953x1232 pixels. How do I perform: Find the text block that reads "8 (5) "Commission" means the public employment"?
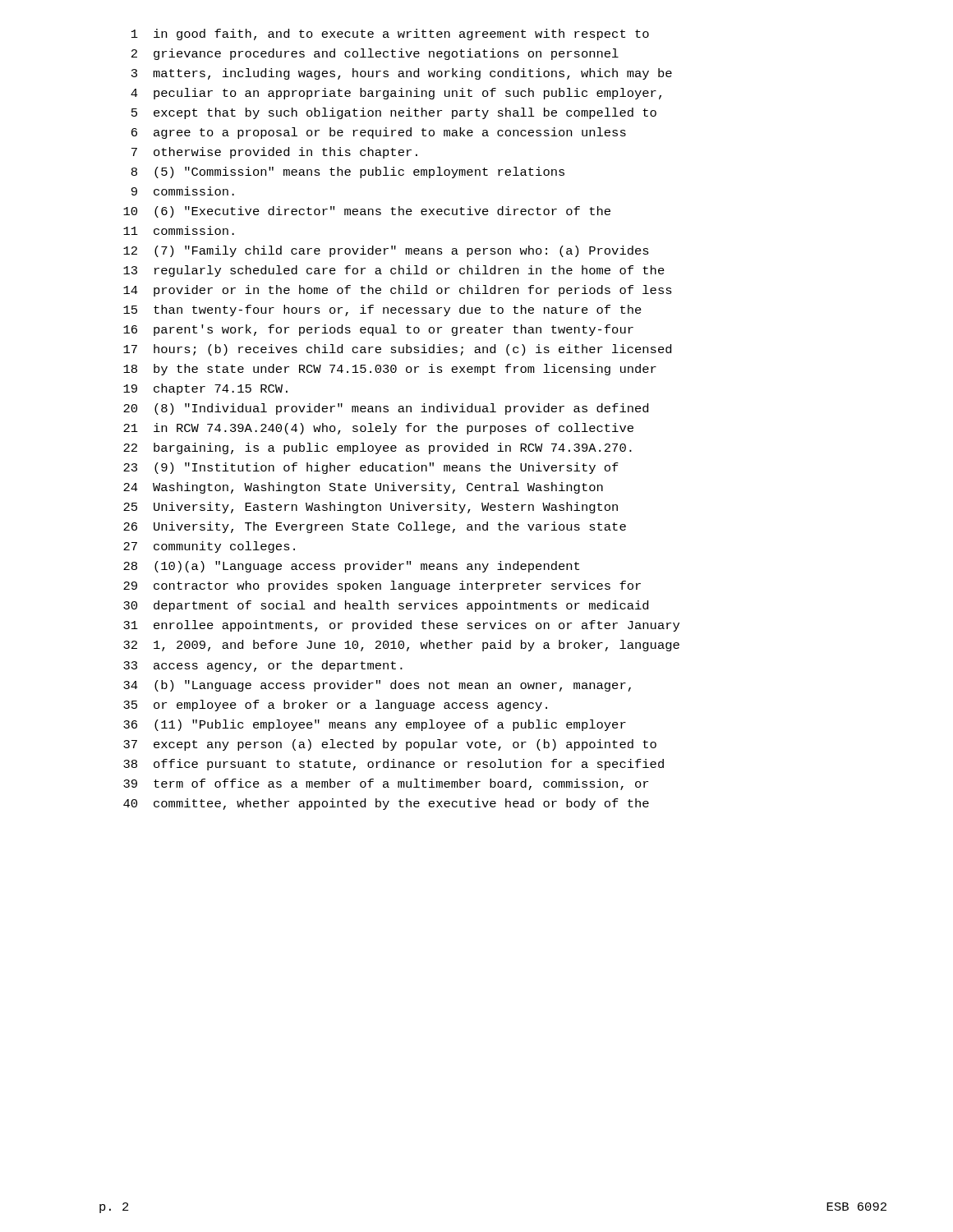(x=493, y=182)
